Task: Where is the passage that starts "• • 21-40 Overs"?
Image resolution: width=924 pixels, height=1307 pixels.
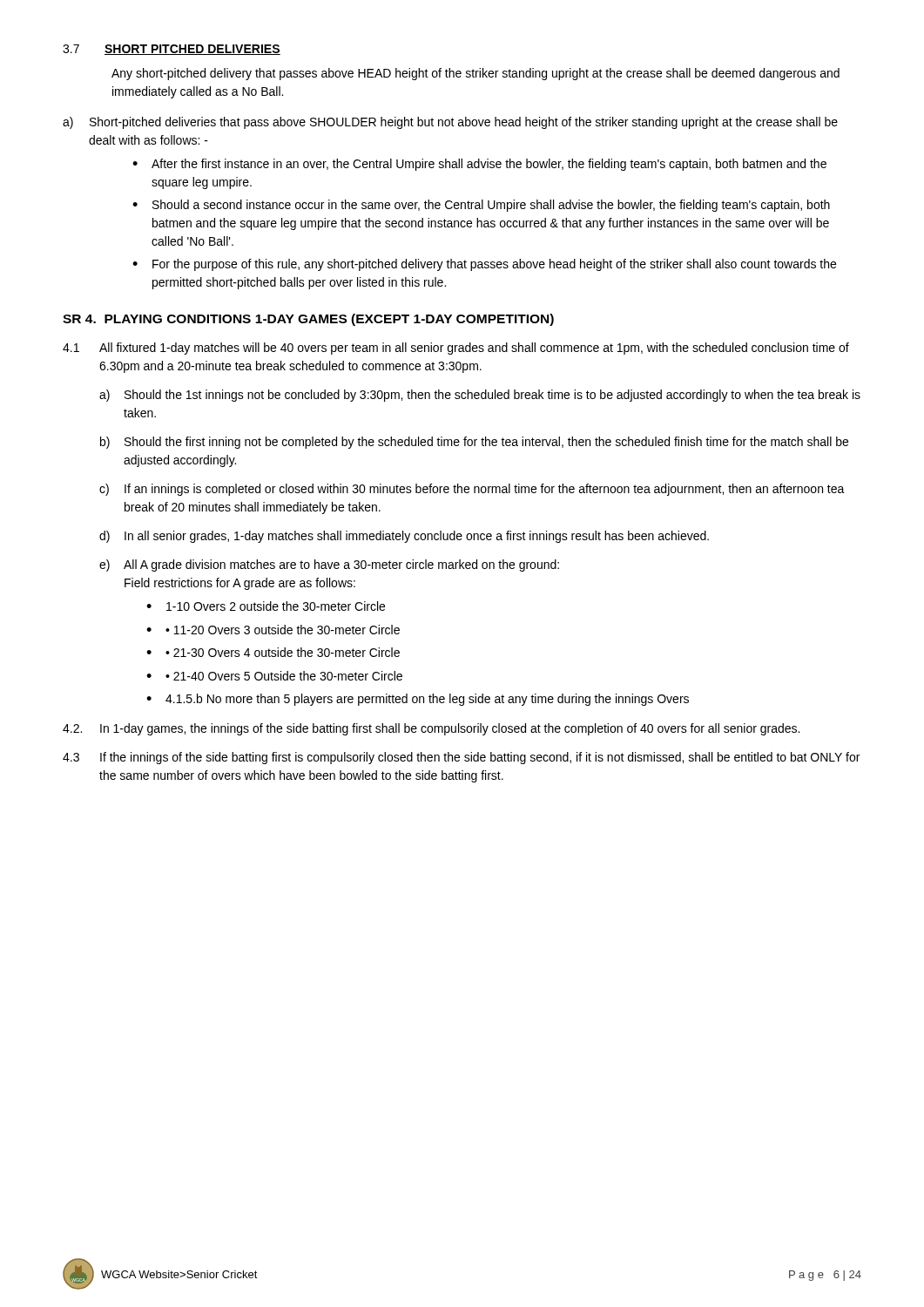Action: [x=274, y=676]
